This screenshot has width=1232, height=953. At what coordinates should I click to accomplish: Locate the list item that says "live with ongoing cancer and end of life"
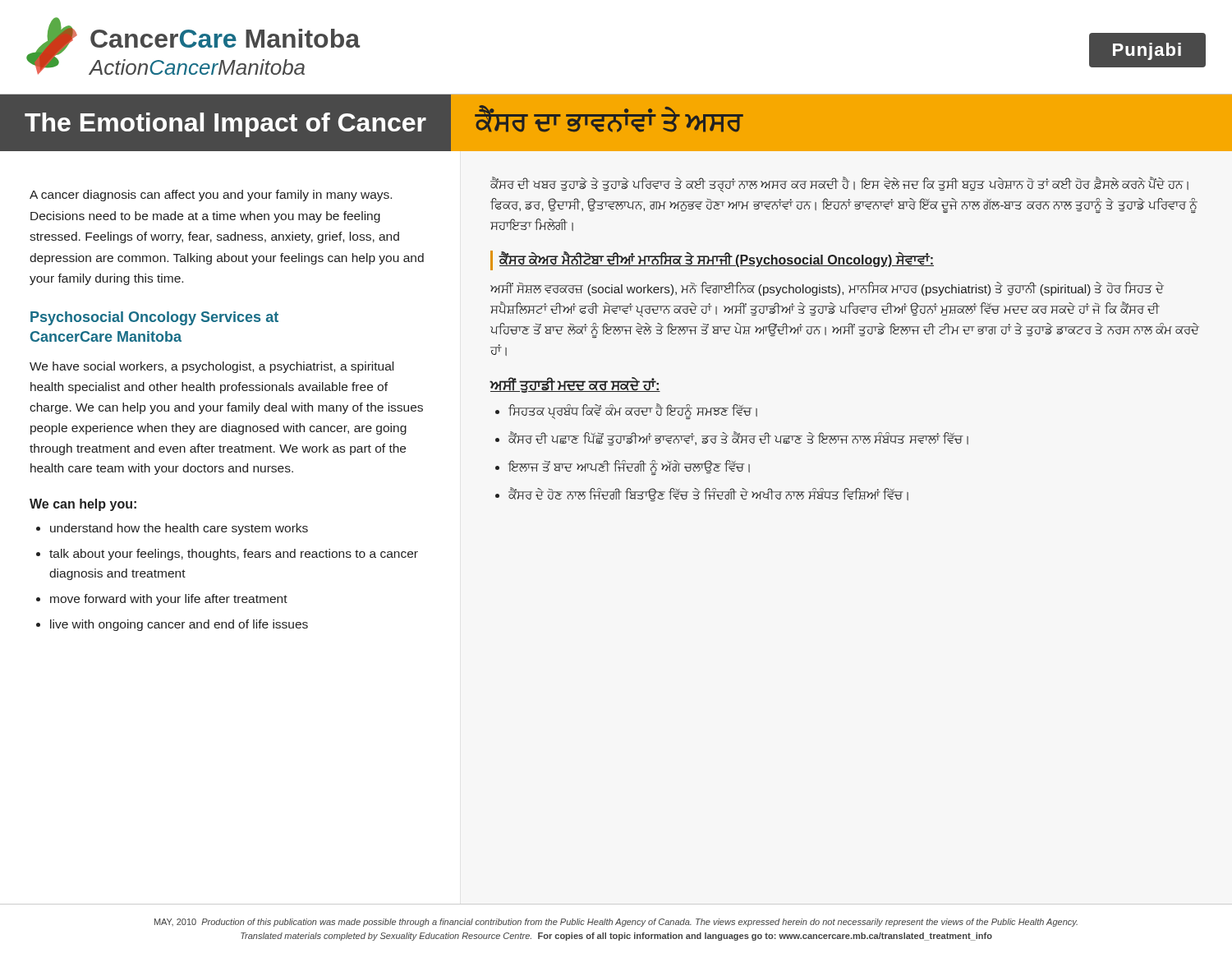(x=179, y=624)
